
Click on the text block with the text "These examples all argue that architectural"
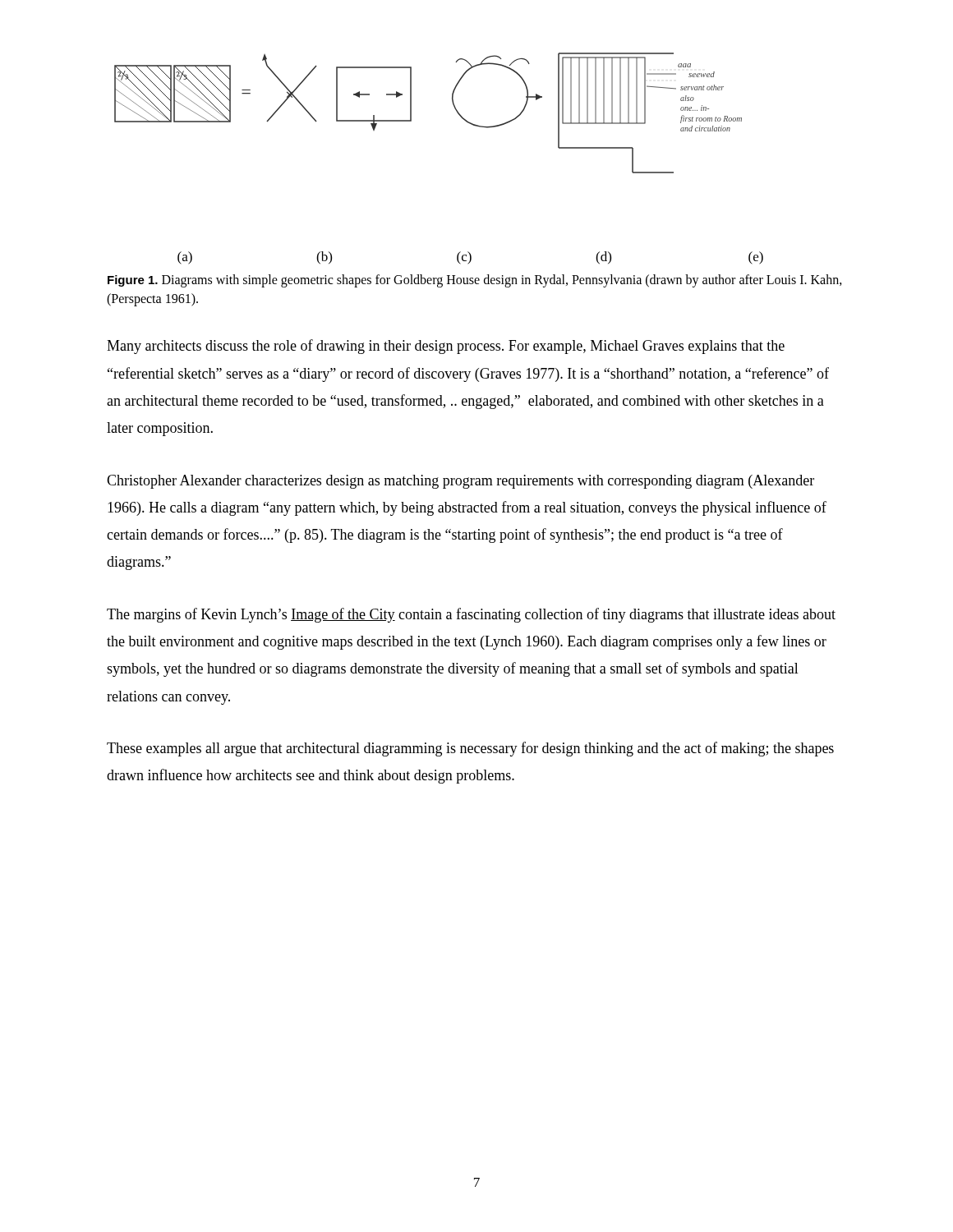pos(470,762)
